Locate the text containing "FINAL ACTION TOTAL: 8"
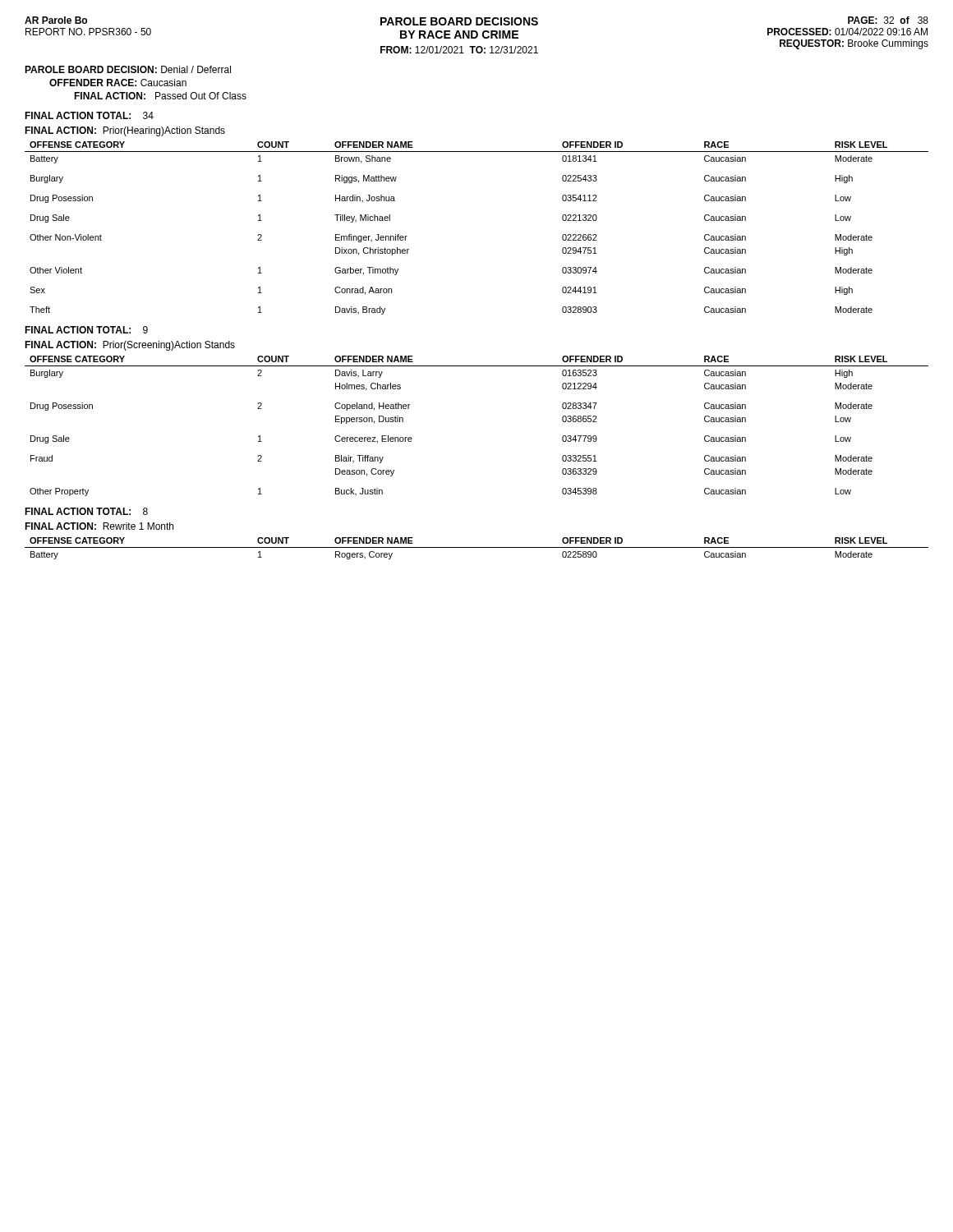Screen dimensions: 1232x953 tap(86, 512)
